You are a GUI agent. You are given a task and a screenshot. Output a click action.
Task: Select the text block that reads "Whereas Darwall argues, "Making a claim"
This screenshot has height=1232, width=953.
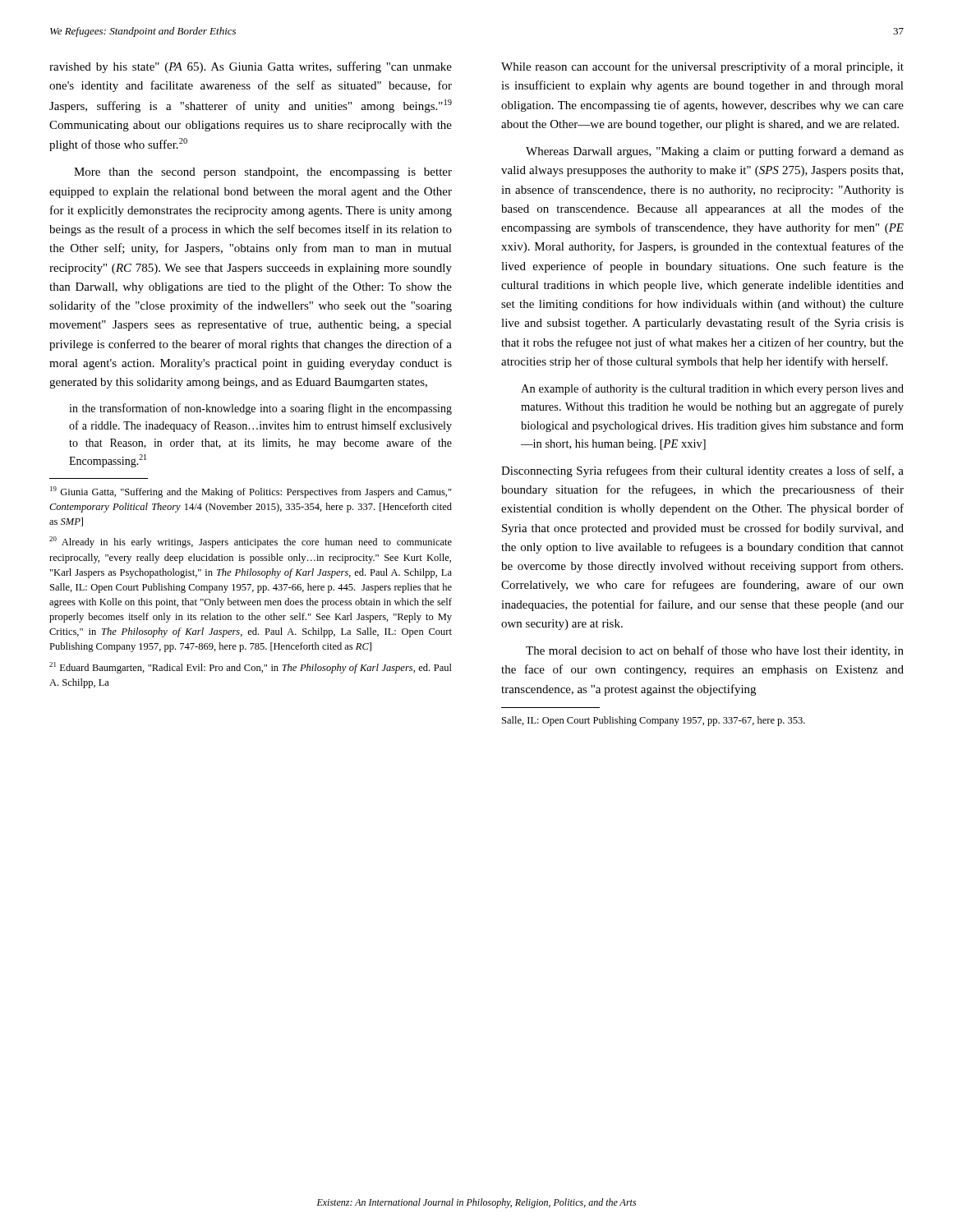point(702,257)
